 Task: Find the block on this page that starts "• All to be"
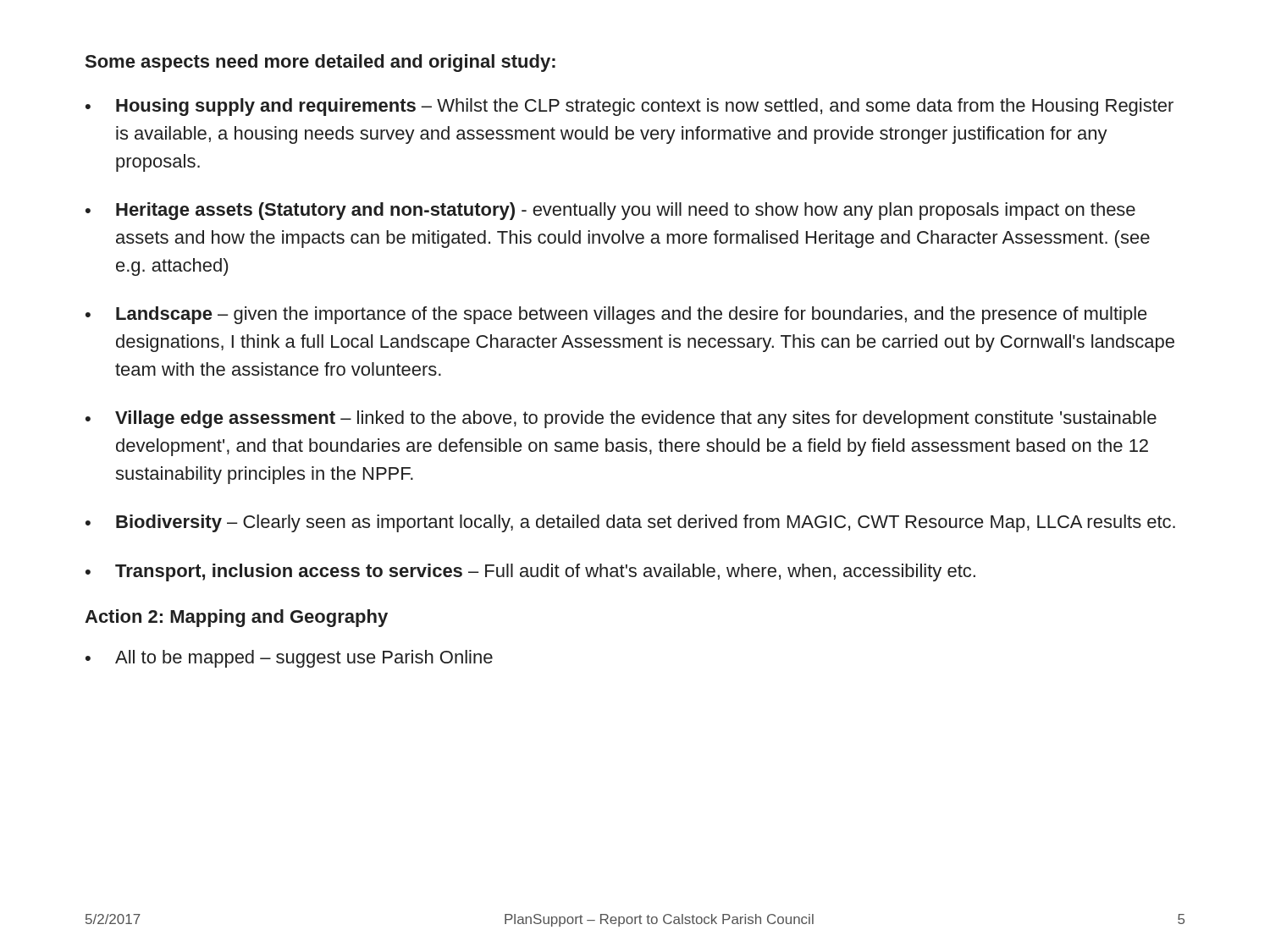click(x=289, y=659)
